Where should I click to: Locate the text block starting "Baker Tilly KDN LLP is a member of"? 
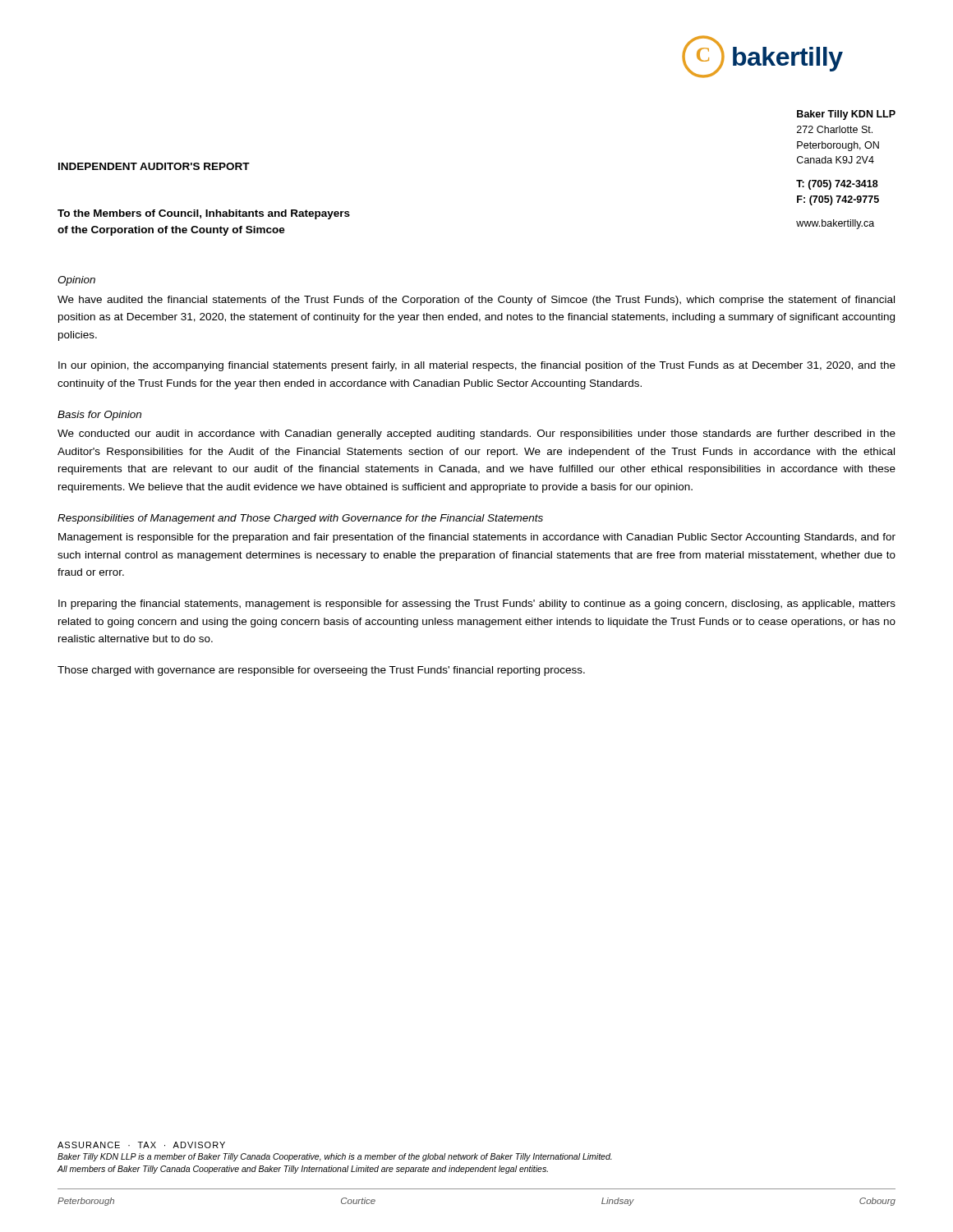click(x=335, y=1162)
